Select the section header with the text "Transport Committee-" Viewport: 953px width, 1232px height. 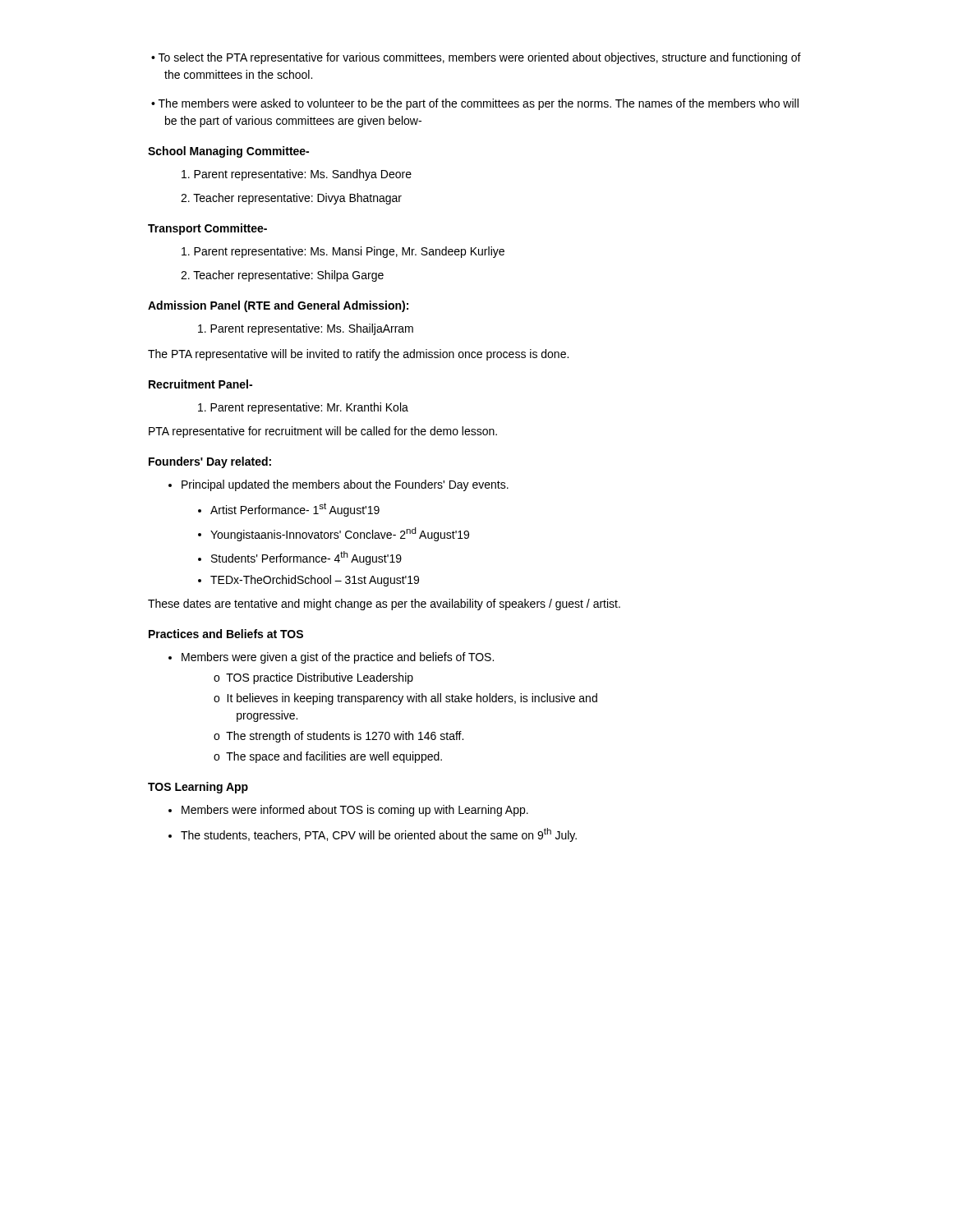pyautogui.click(x=208, y=228)
